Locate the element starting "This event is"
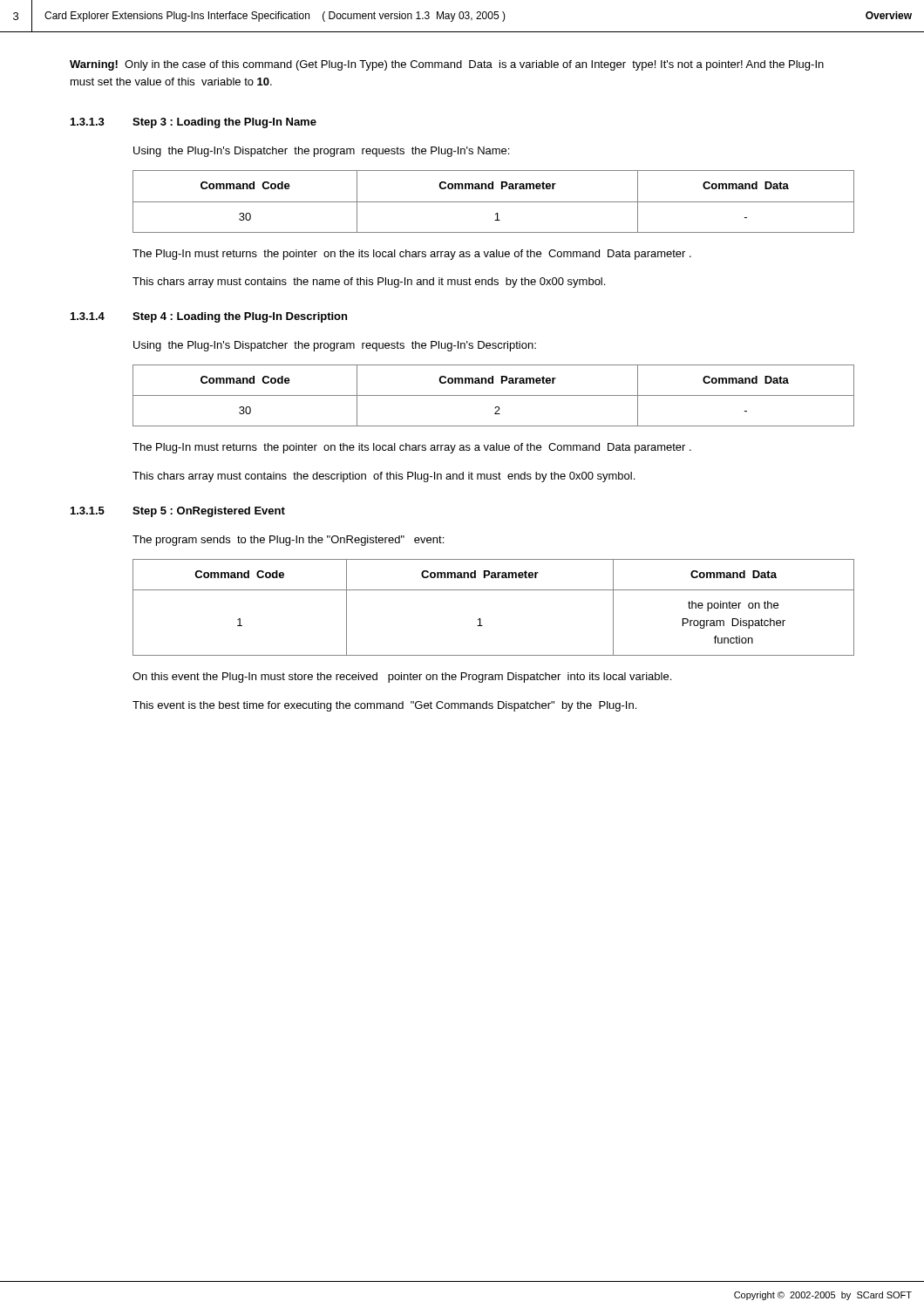The width and height of the screenshot is (924, 1308). (x=385, y=705)
